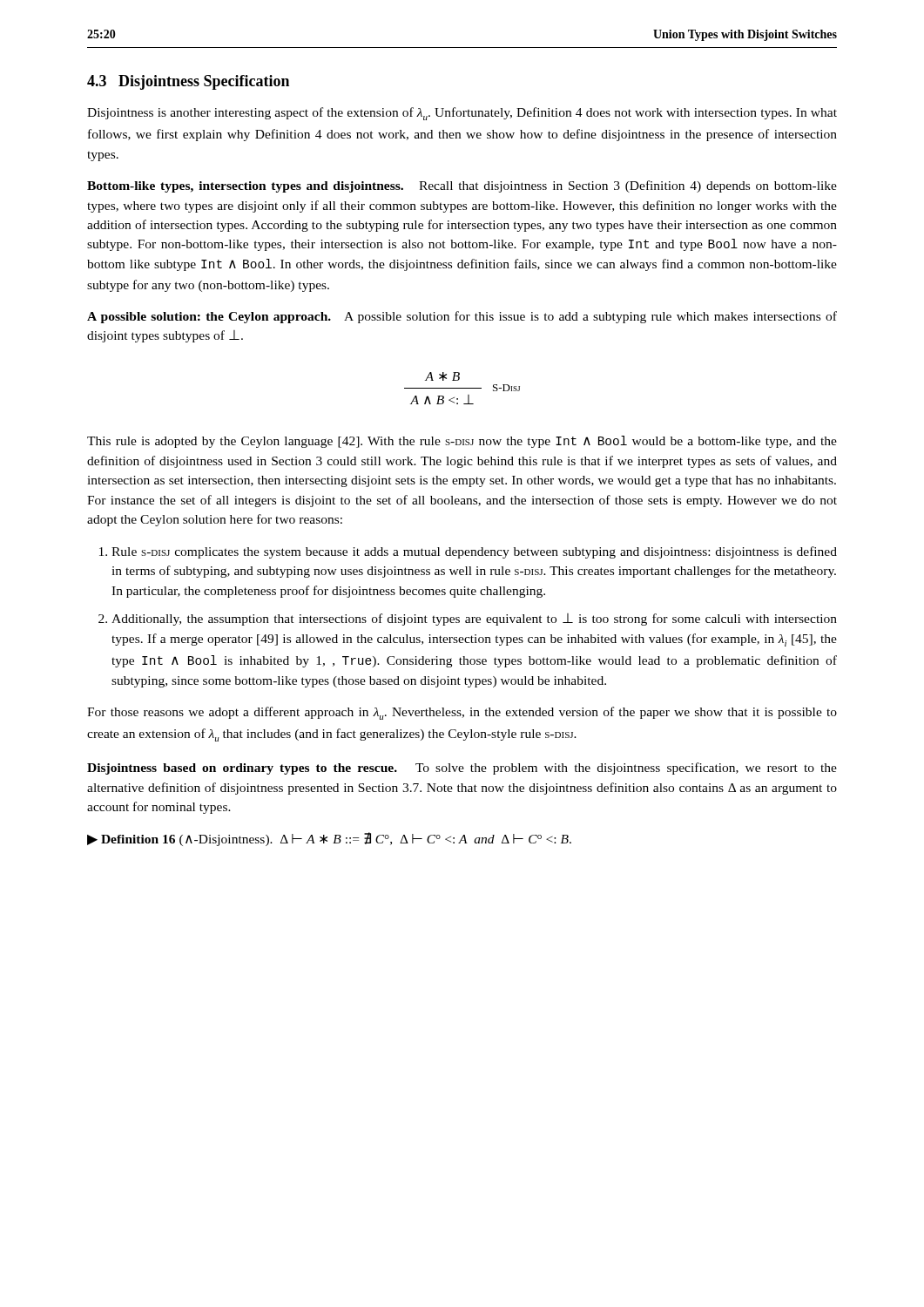Image resolution: width=924 pixels, height=1307 pixels.
Task: Find the passage starting "Disjointness is another interesting aspect of the extension"
Action: (462, 133)
